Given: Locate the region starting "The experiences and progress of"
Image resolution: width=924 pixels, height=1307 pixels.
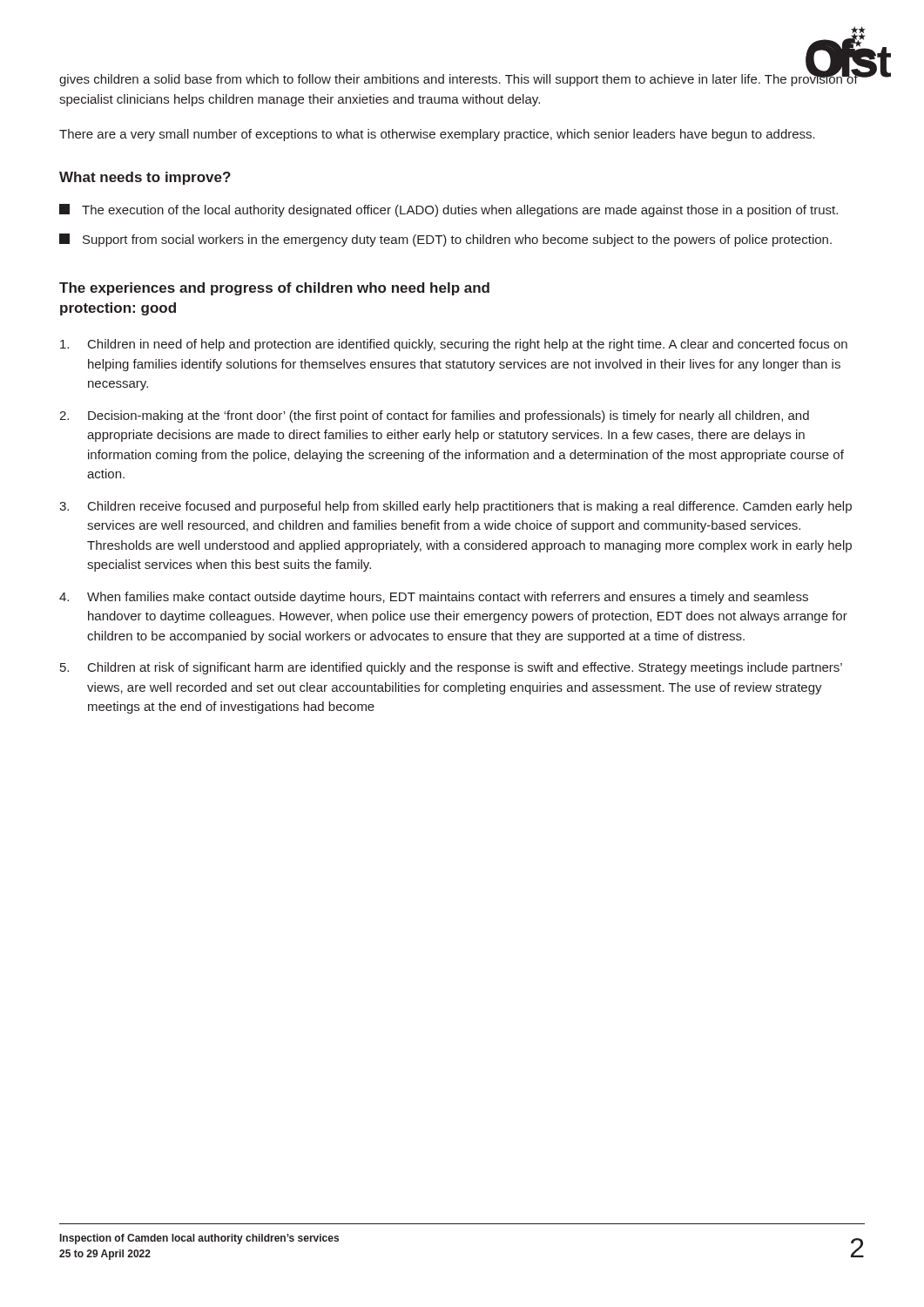Looking at the screenshot, I should (x=275, y=298).
